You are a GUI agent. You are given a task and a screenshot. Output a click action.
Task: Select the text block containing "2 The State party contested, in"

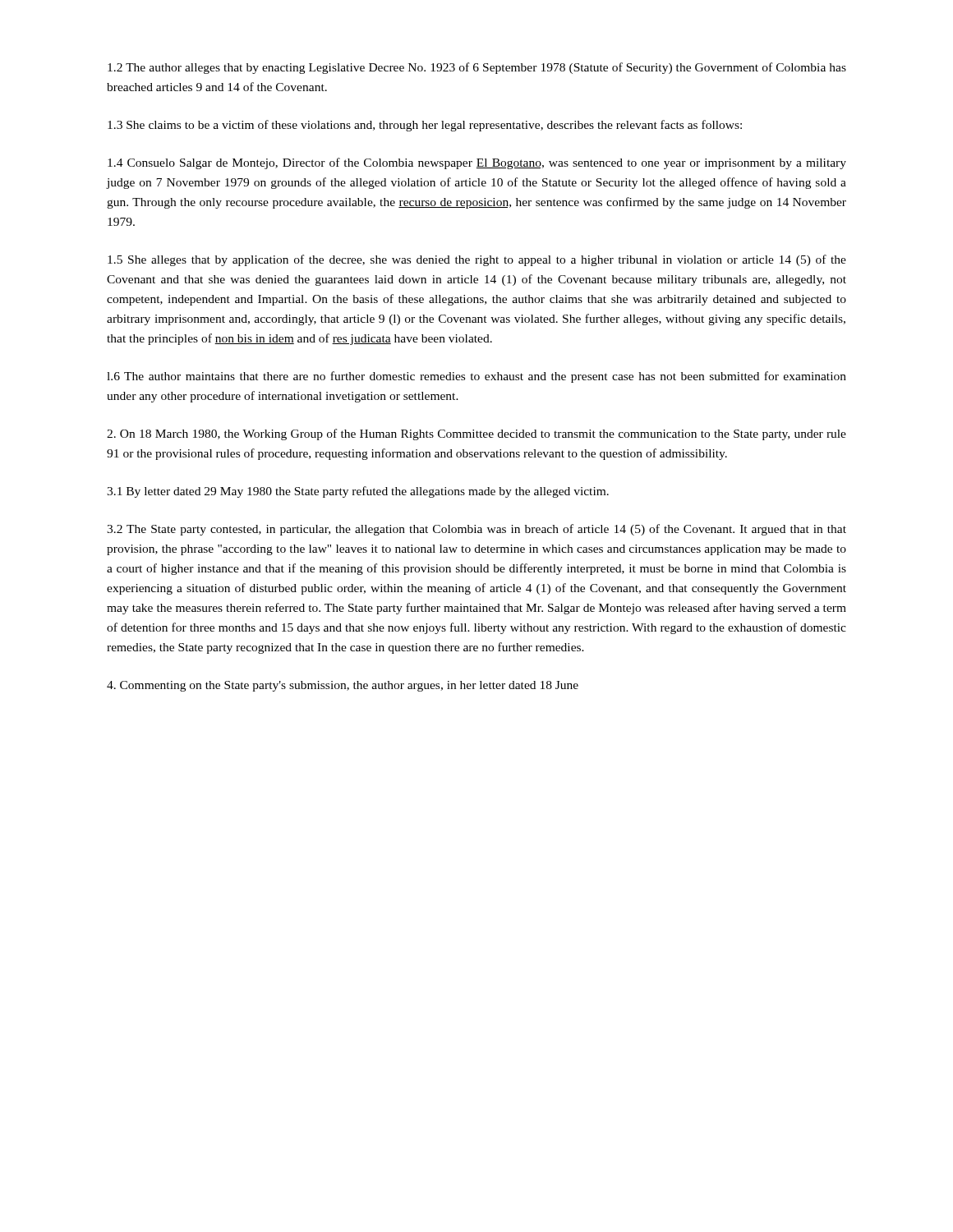point(476,588)
